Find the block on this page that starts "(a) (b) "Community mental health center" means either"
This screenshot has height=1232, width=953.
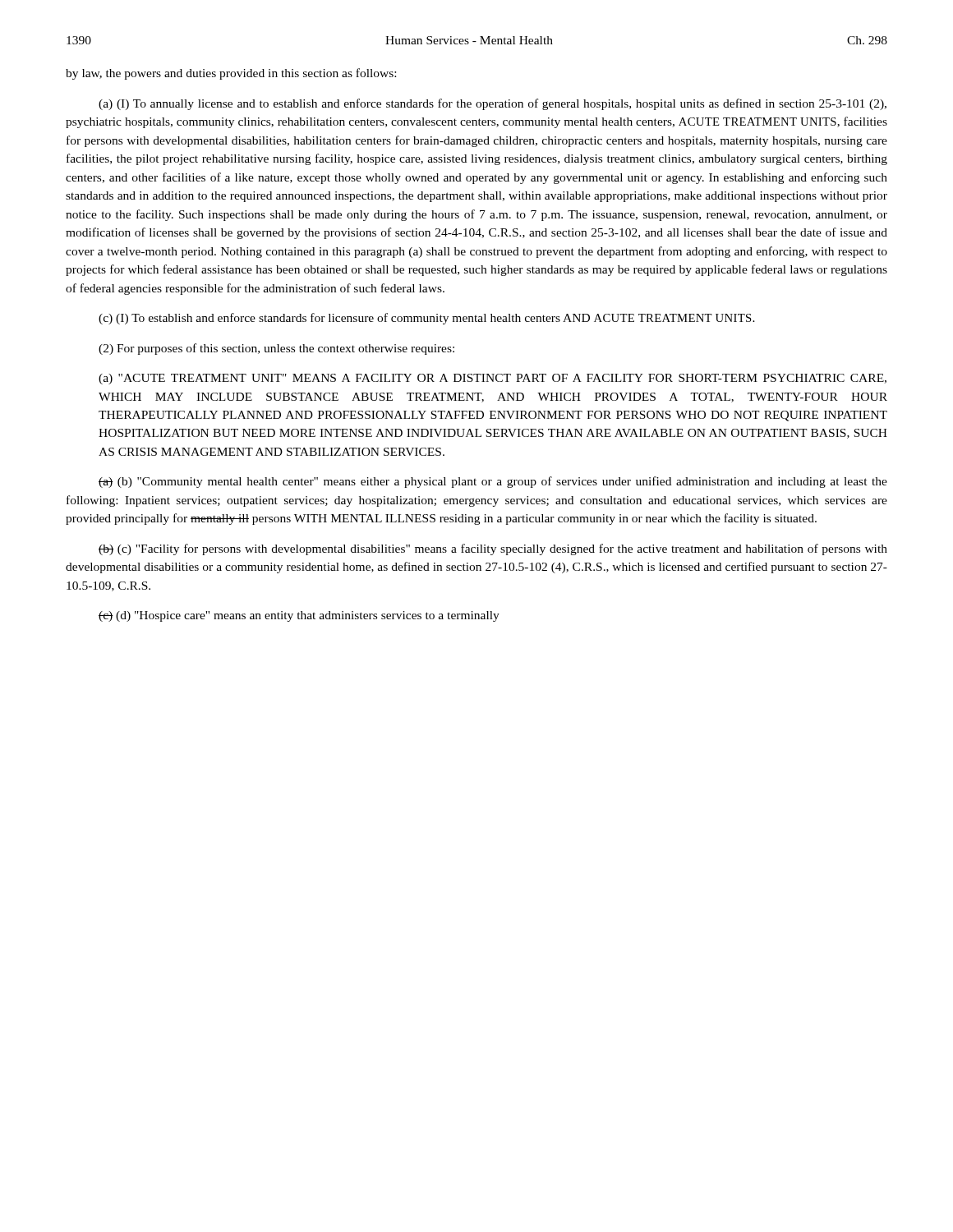tap(476, 500)
